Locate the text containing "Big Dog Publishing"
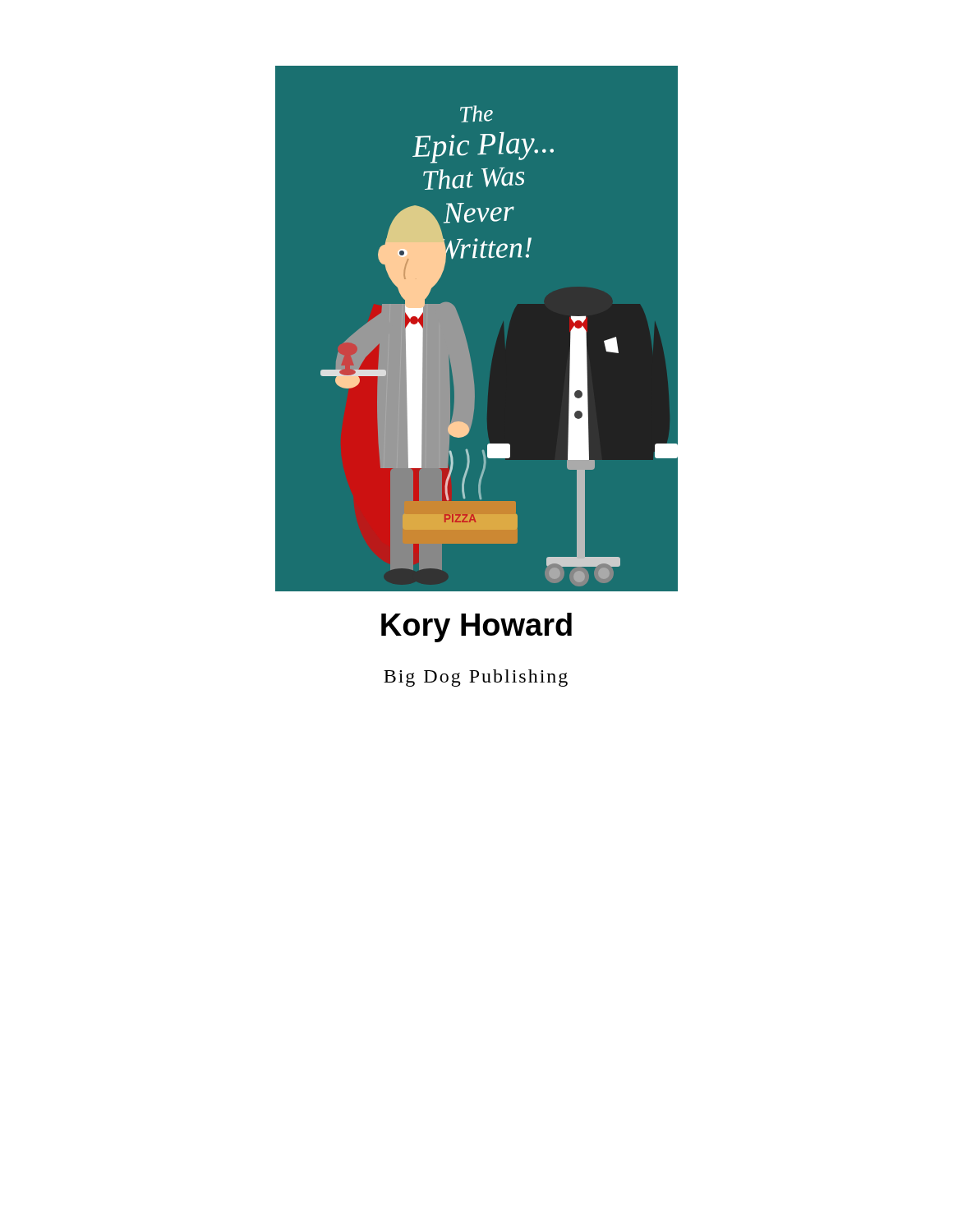 point(476,676)
